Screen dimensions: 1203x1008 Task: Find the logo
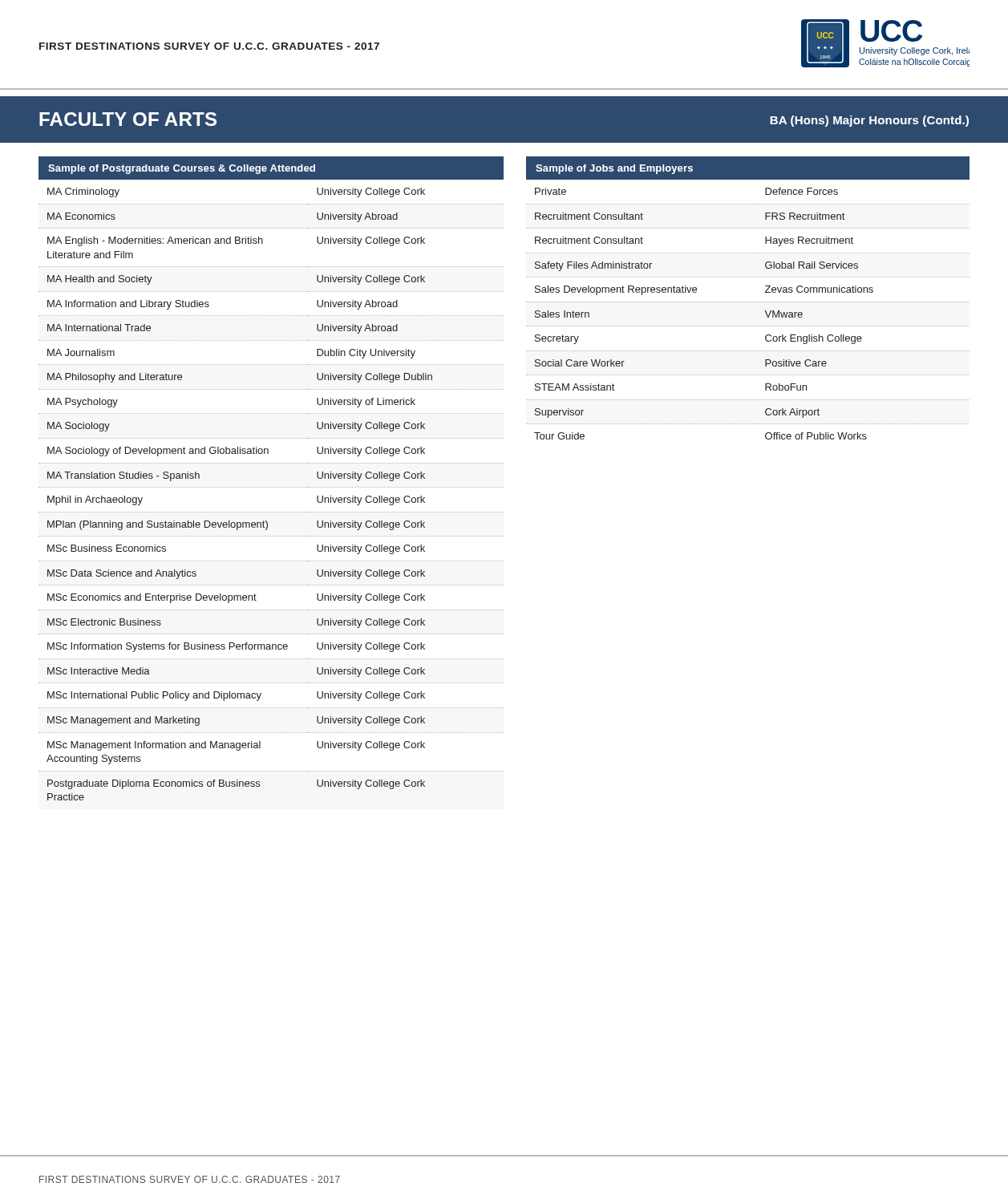point(885,45)
